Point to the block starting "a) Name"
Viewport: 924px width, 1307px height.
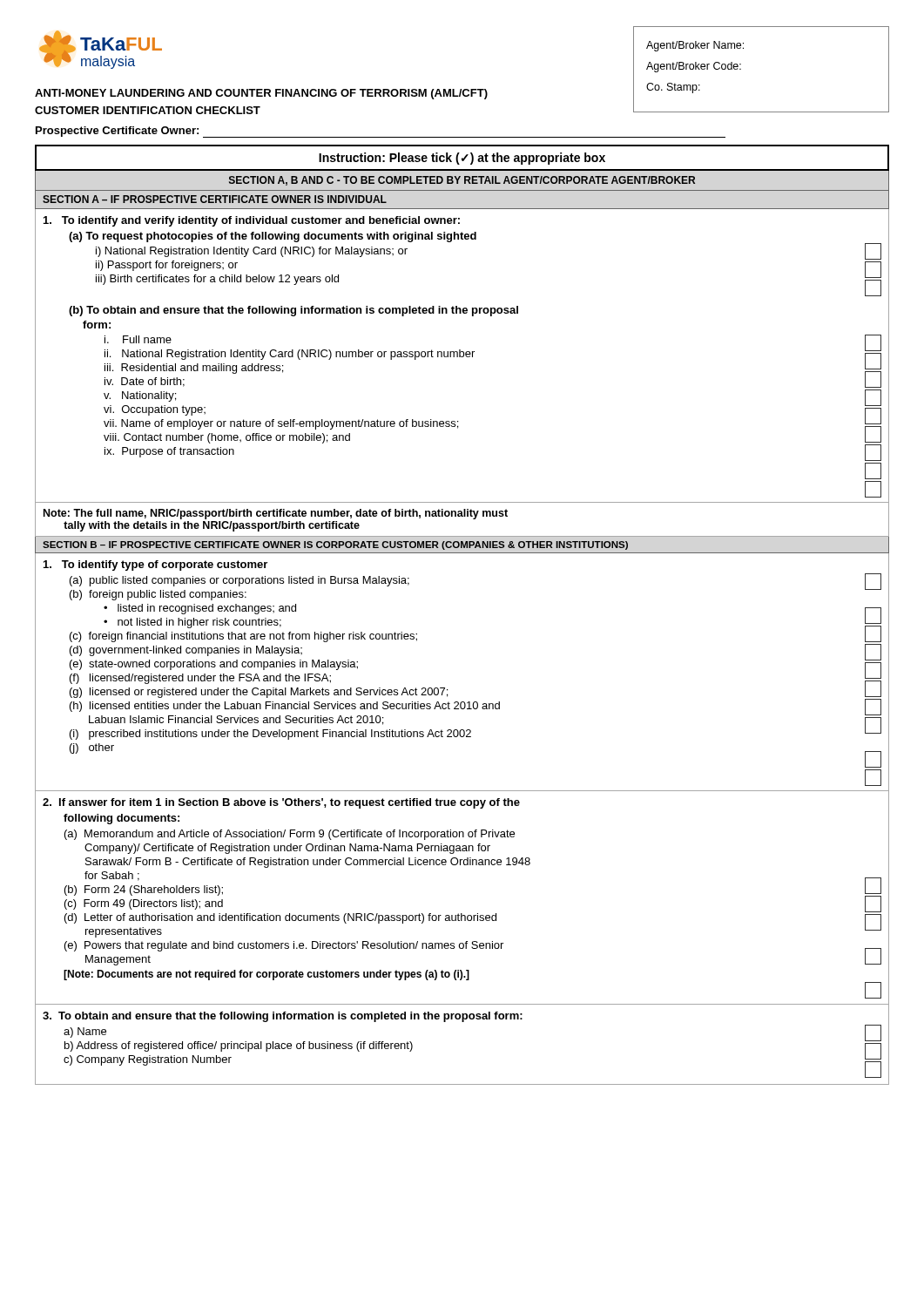point(85,1031)
